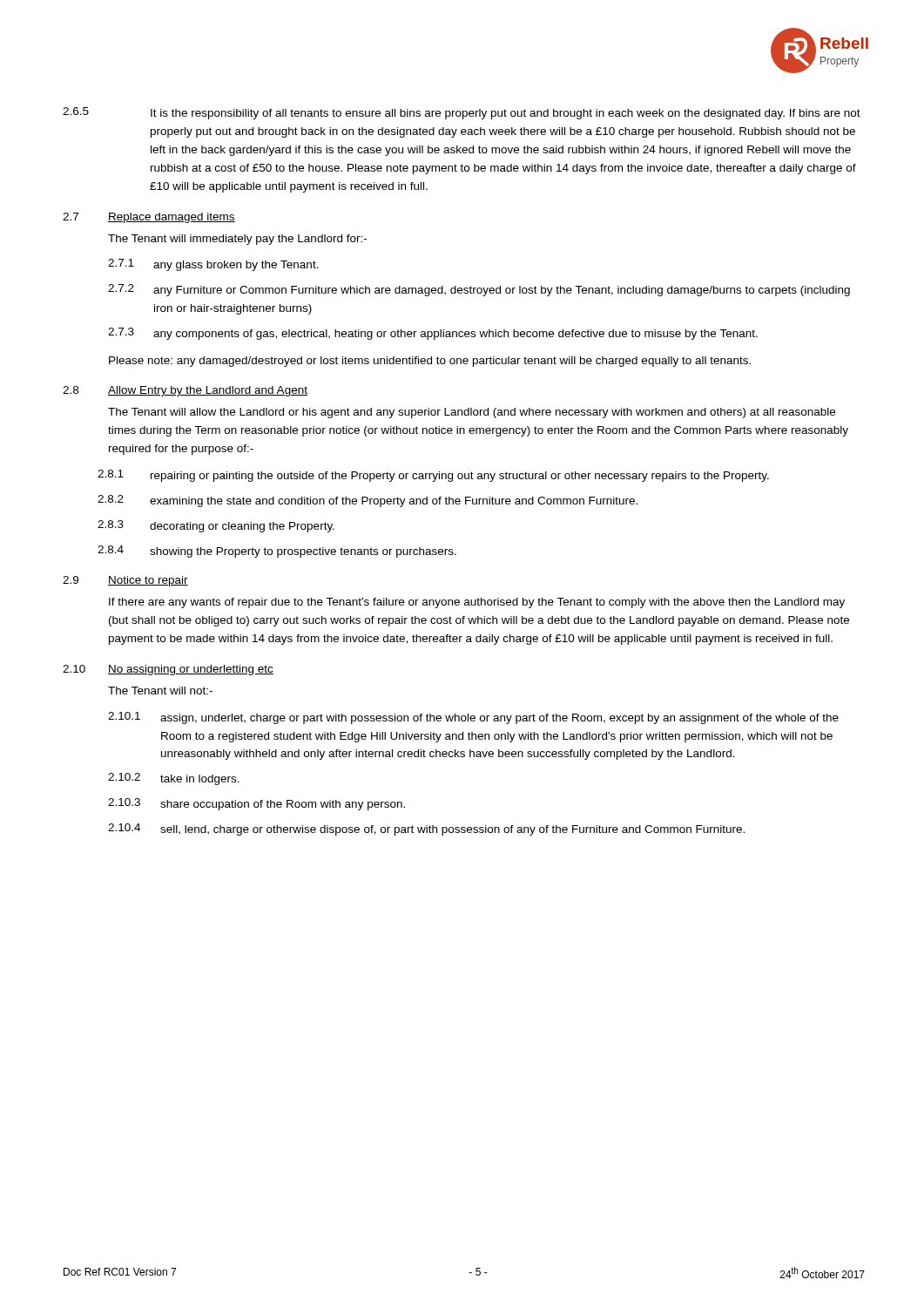
Task: Locate the section header containing "2.9 Notice to repair"
Action: (x=125, y=580)
